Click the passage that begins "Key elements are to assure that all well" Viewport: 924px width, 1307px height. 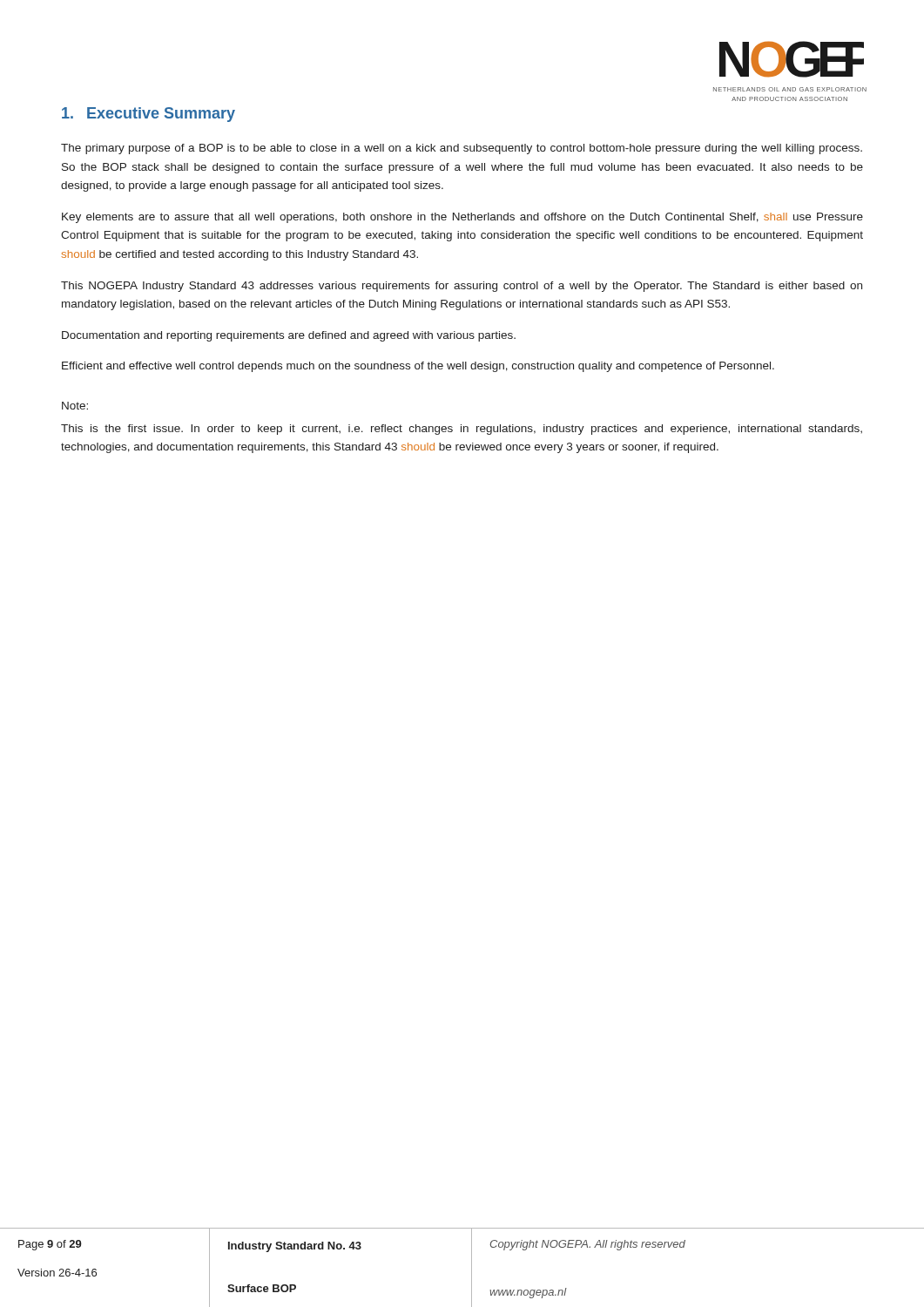462,235
